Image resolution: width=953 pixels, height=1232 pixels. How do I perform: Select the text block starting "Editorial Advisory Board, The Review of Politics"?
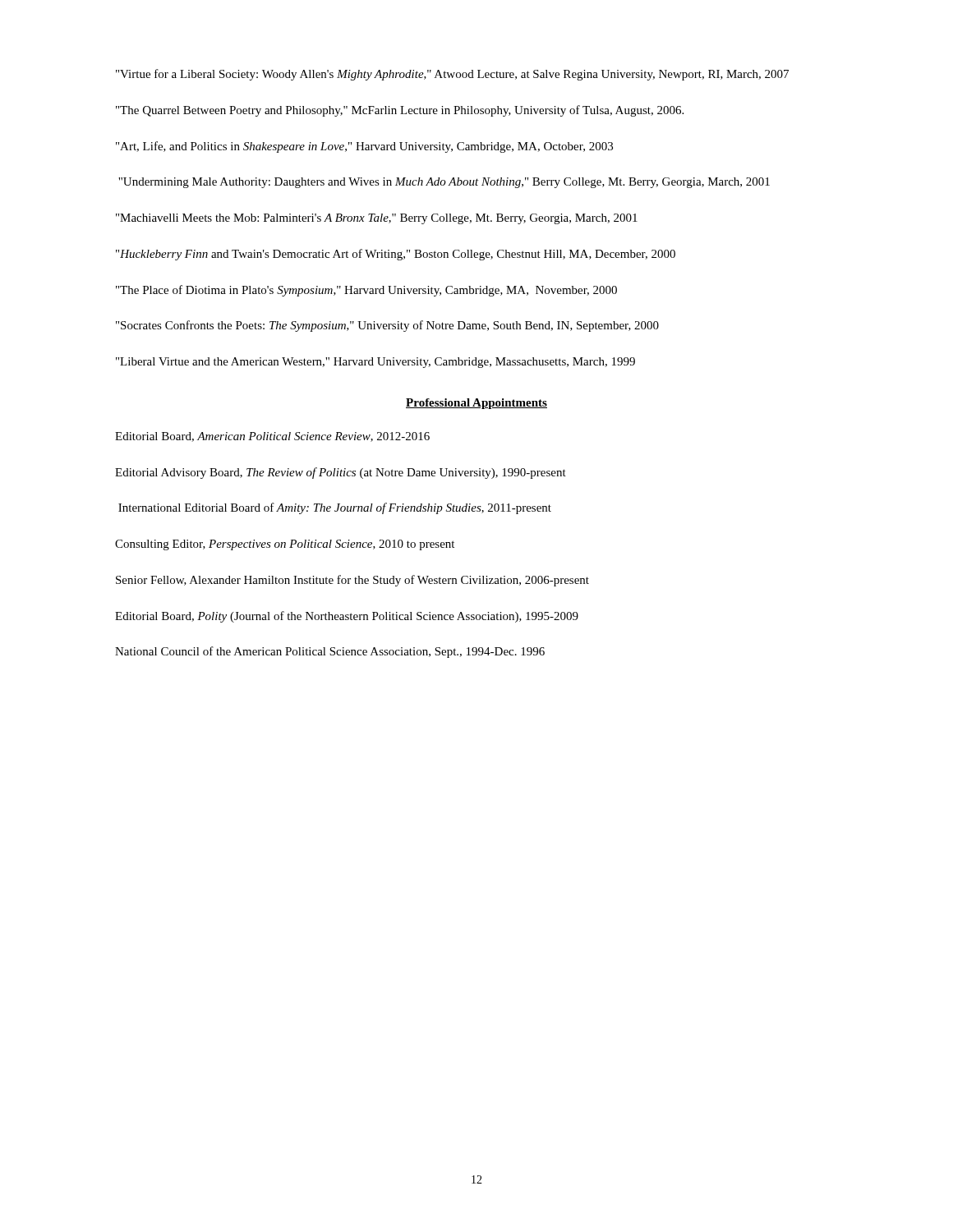[340, 472]
